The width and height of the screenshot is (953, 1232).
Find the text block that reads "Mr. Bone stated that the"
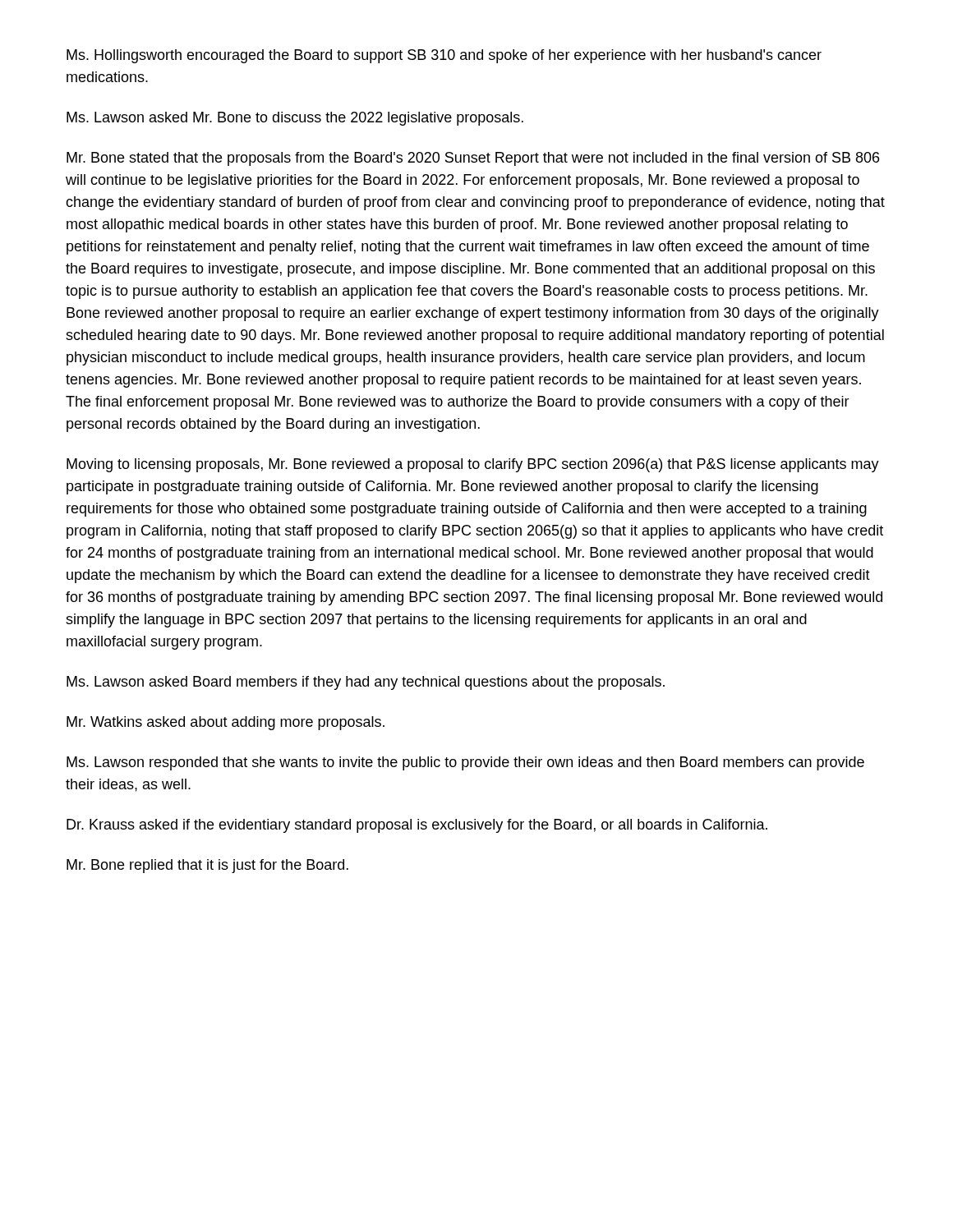[x=475, y=291]
